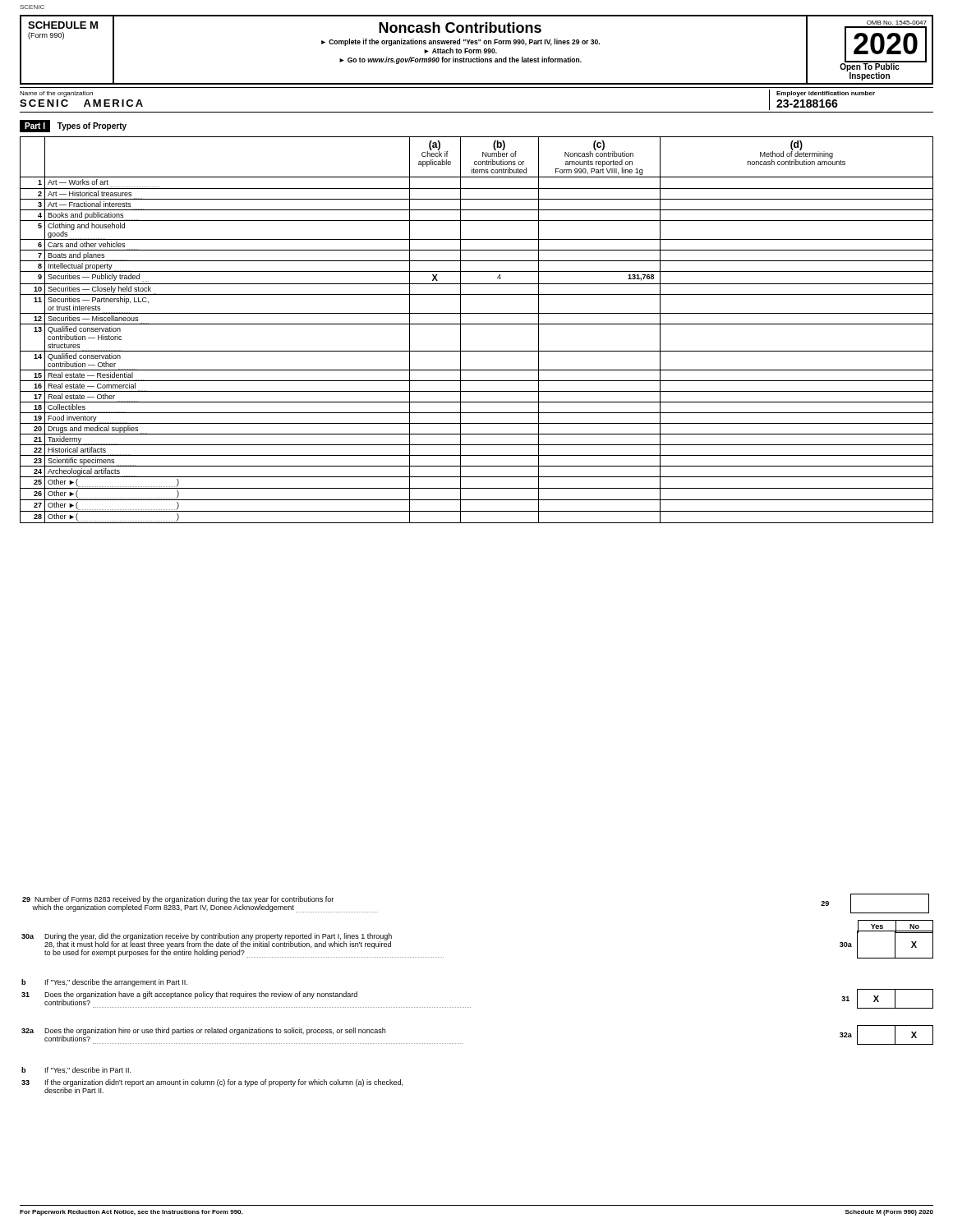Viewport: 953px width, 1232px height.
Task: Locate the title that says "SCHEDULE M (Form 990)"
Action: (67, 29)
